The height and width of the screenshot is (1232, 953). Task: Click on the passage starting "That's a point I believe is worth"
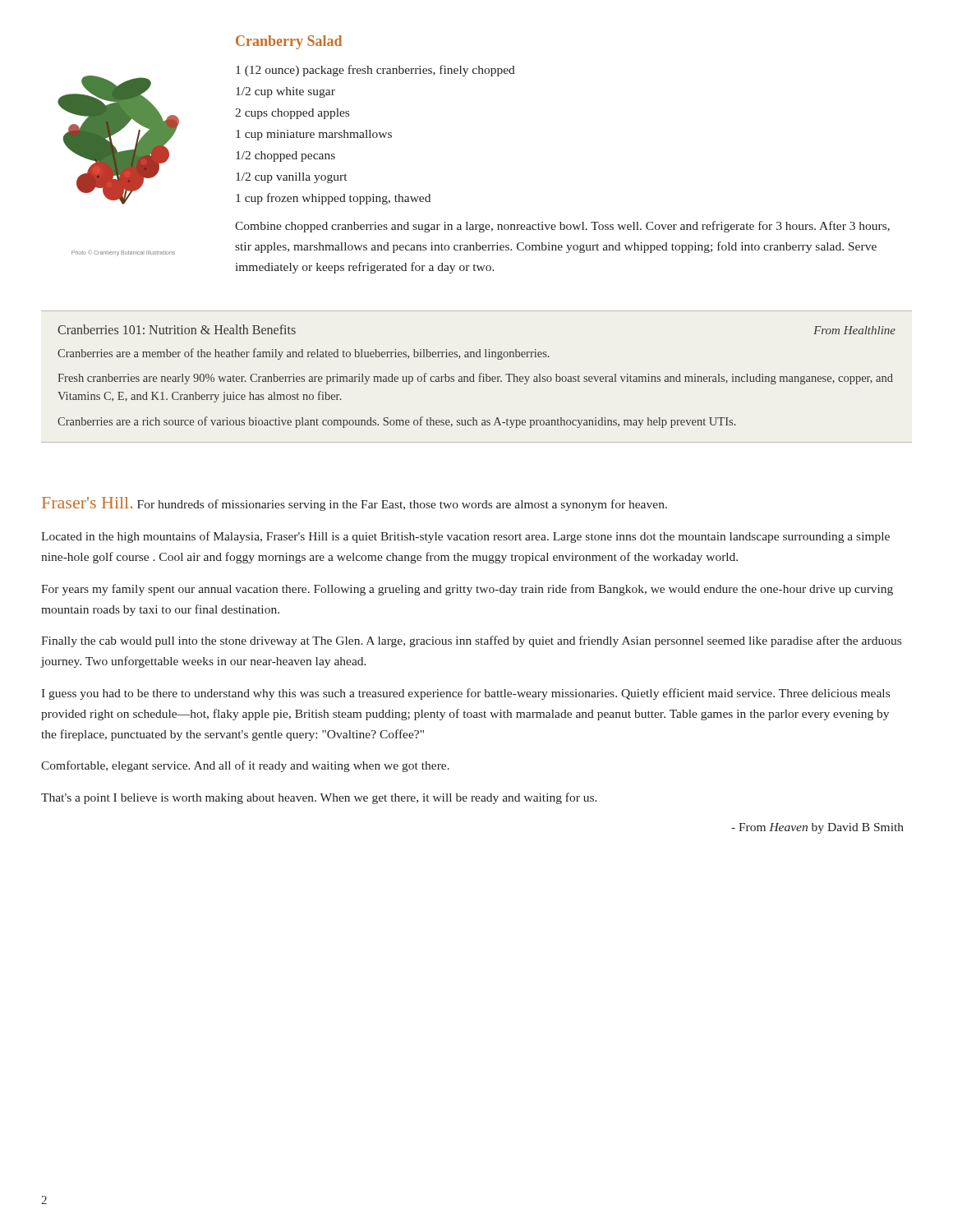319,797
